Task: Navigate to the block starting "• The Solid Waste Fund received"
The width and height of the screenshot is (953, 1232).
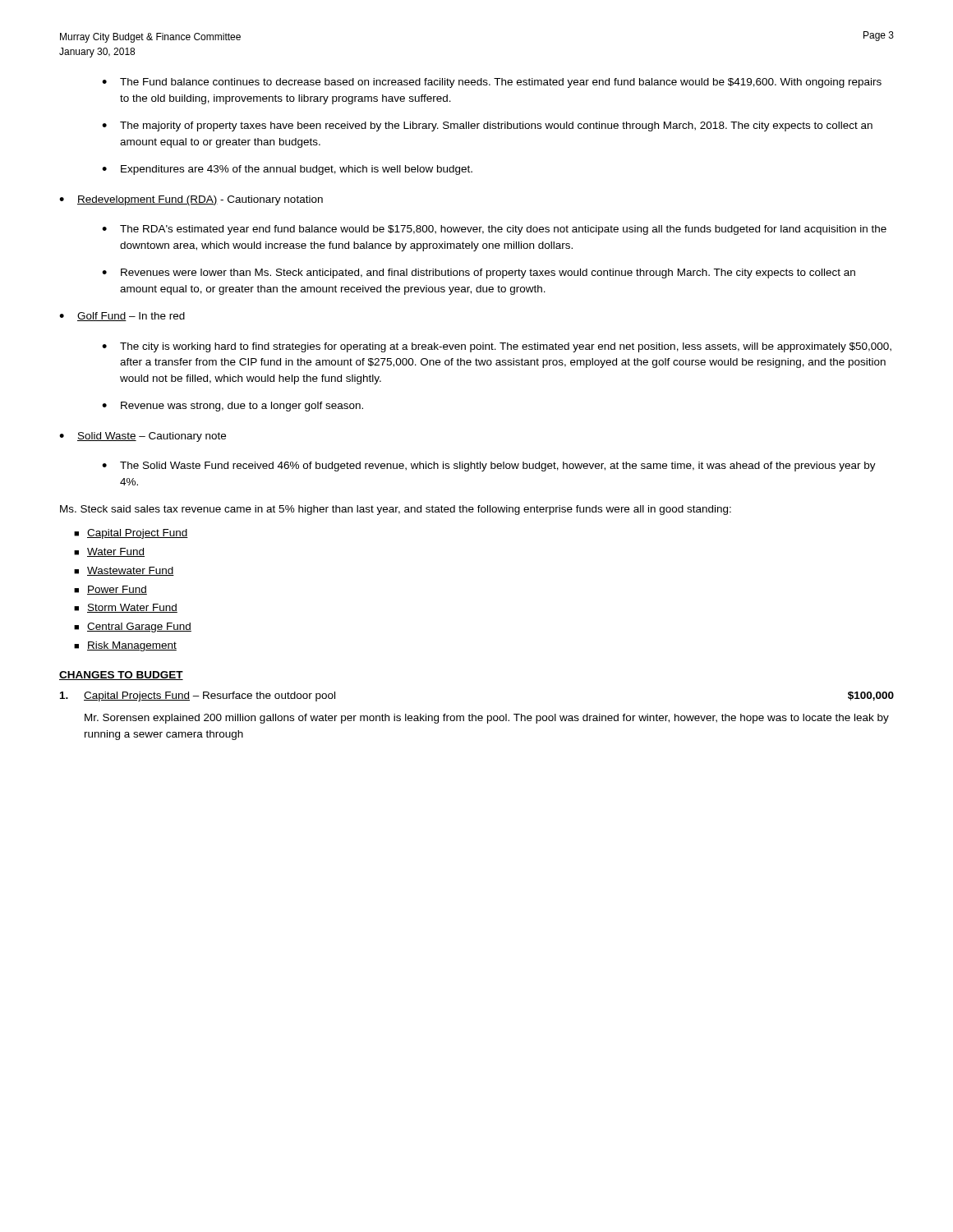Action: pos(498,474)
